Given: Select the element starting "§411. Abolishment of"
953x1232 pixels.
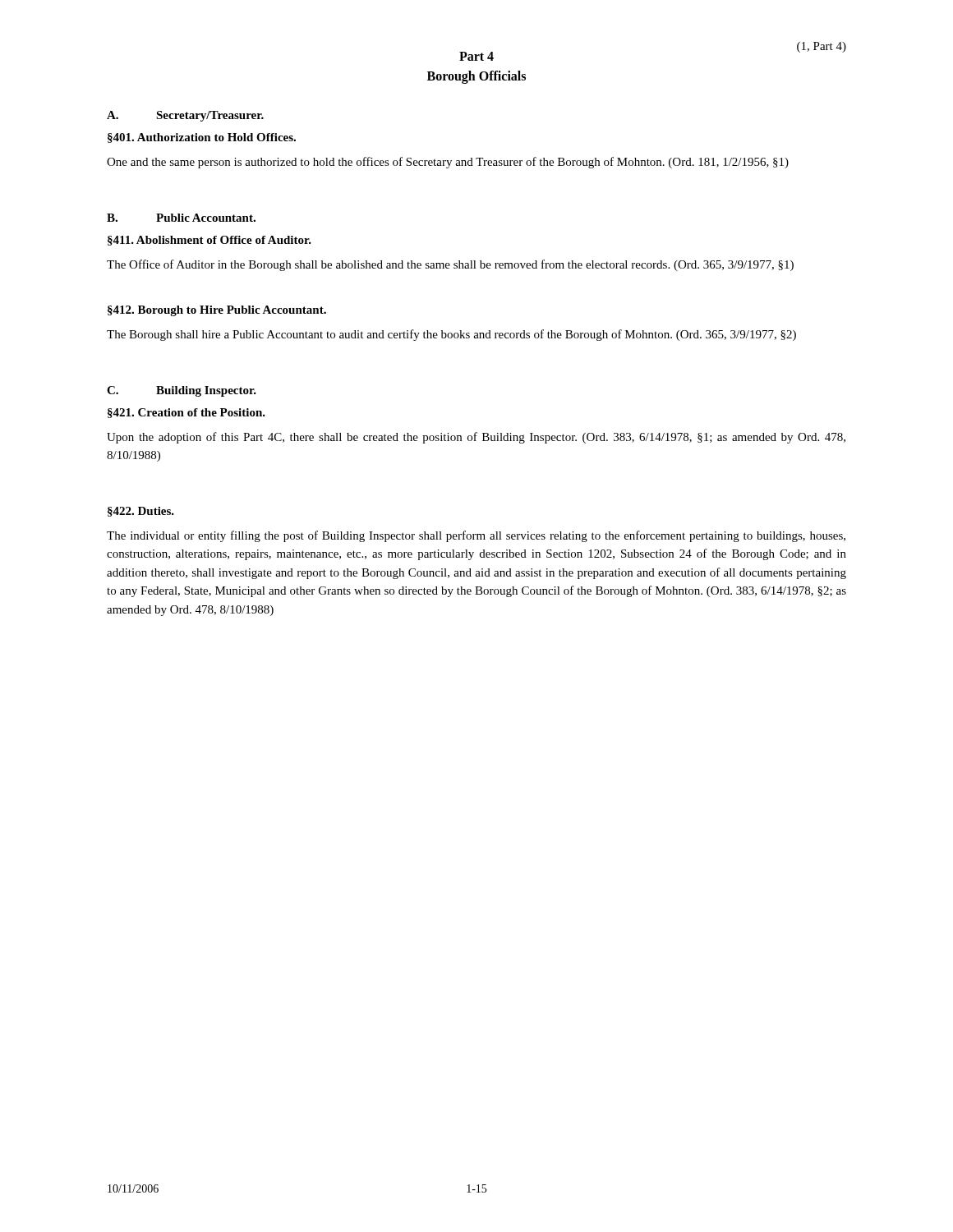Looking at the screenshot, I should click(209, 241).
